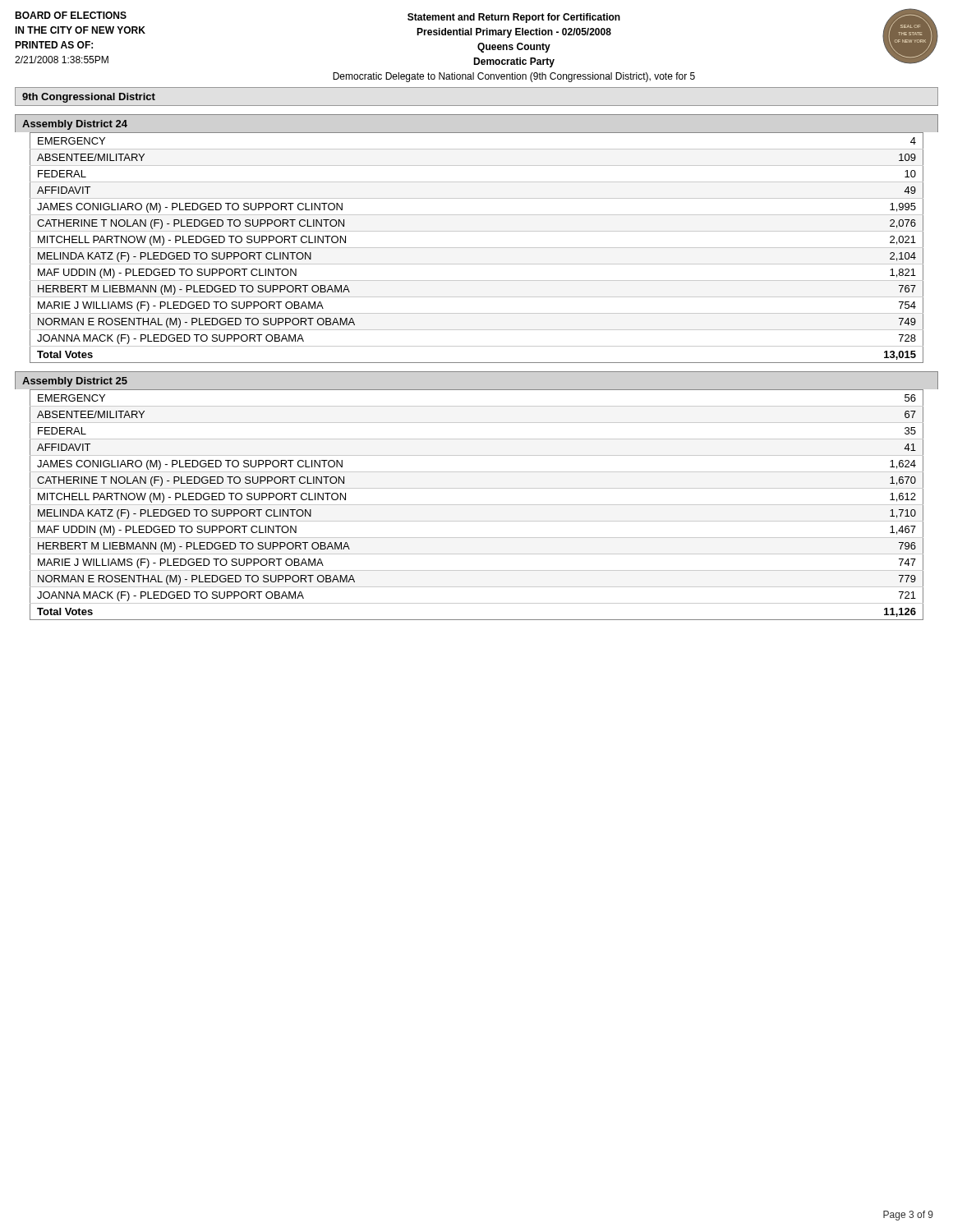Viewport: 953px width, 1232px height.
Task: Navigate to the text block starting "9th Congressional District"
Action: pos(89,96)
